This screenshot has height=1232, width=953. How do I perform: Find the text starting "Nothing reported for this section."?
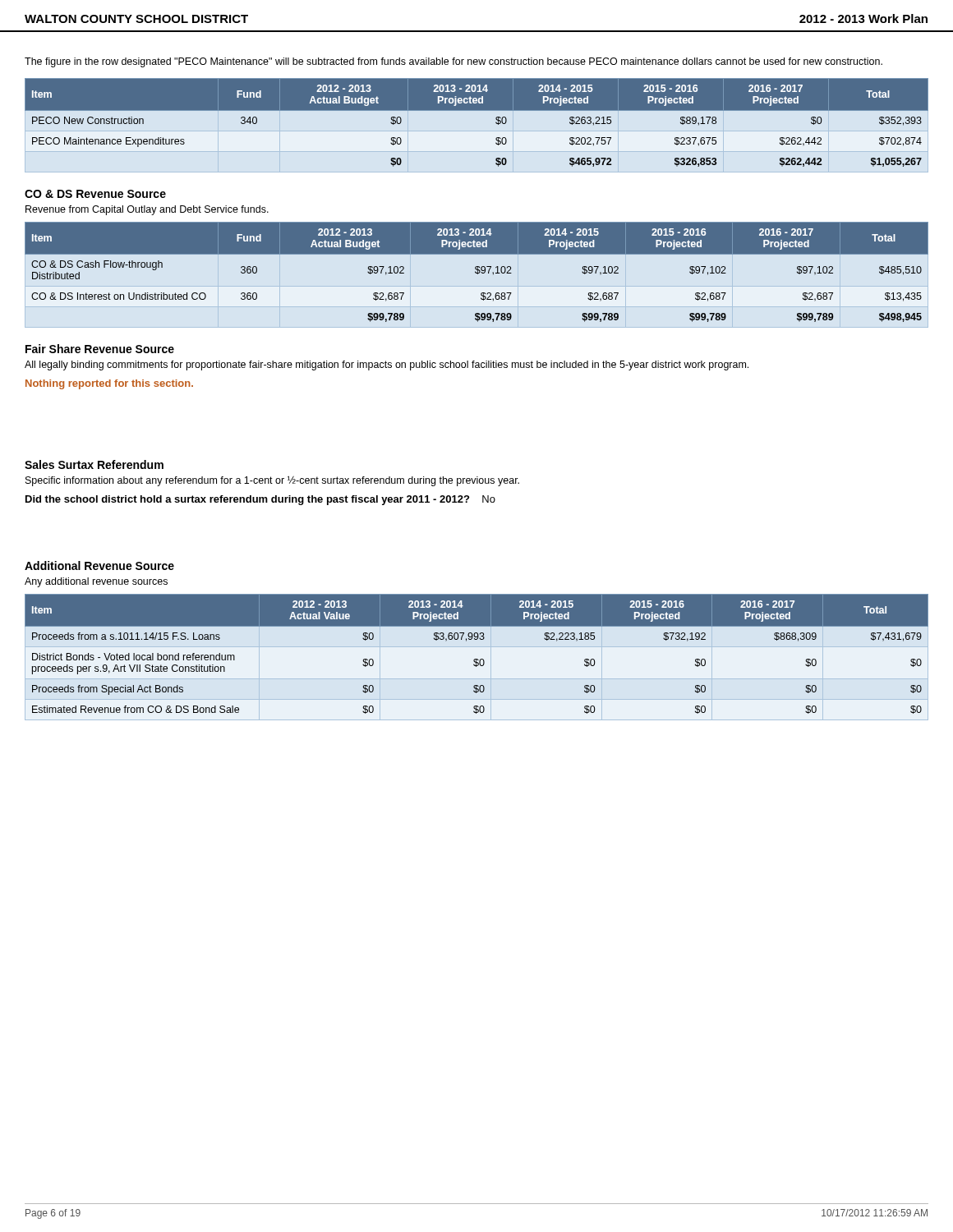pos(109,383)
